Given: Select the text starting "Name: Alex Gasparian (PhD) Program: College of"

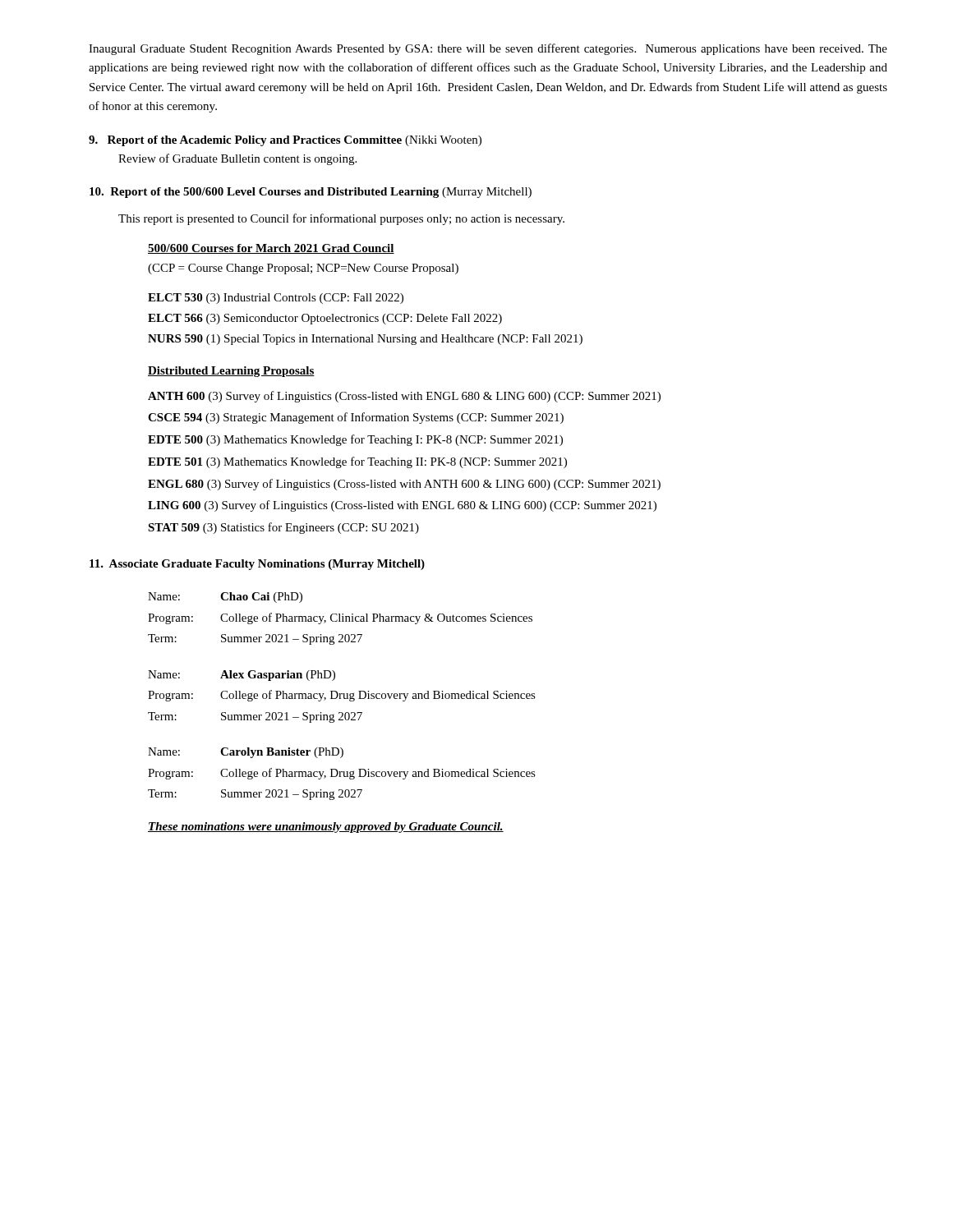Looking at the screenshot, I should coord(518,695).
